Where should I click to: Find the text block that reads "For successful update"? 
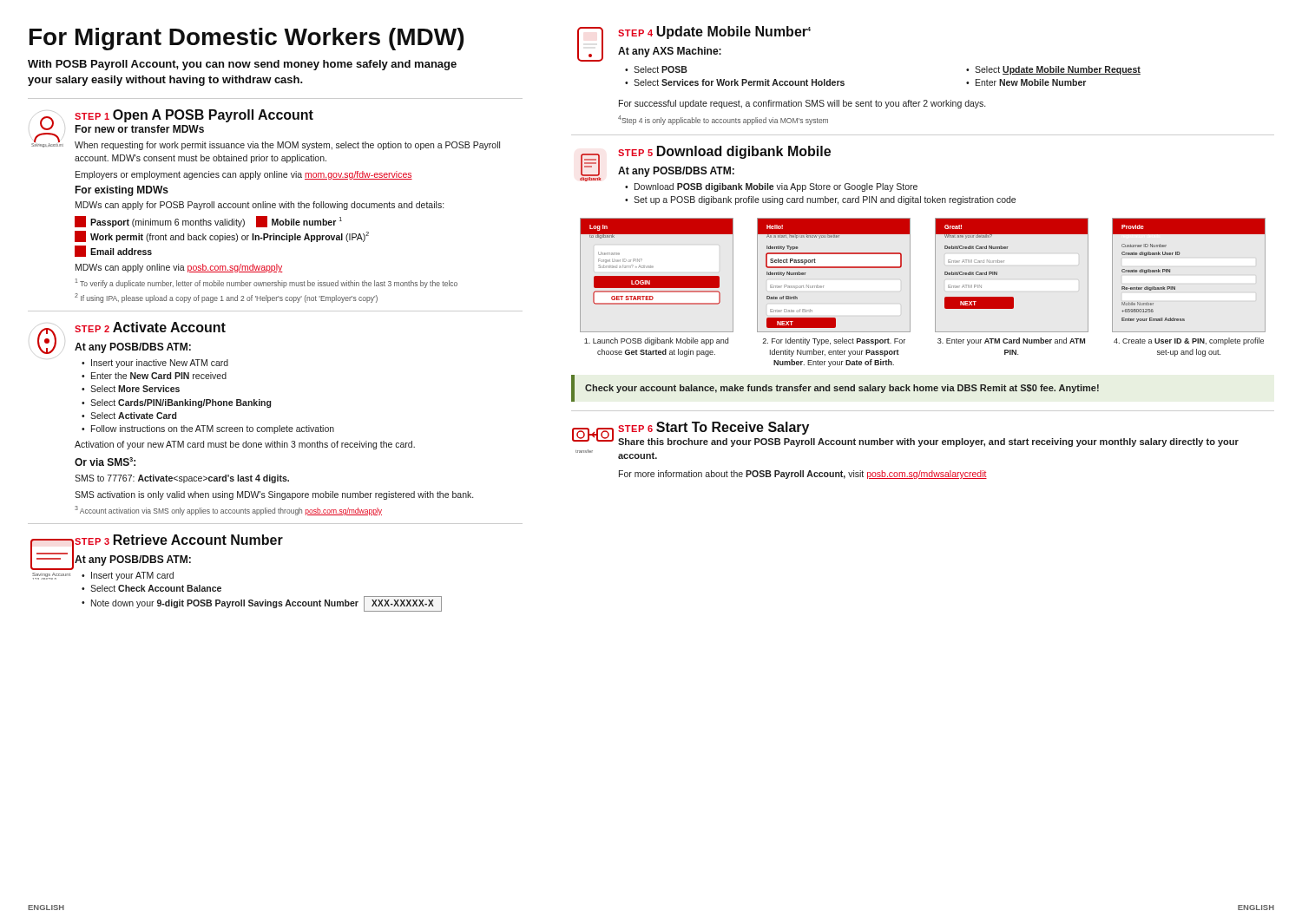(802, 104)
